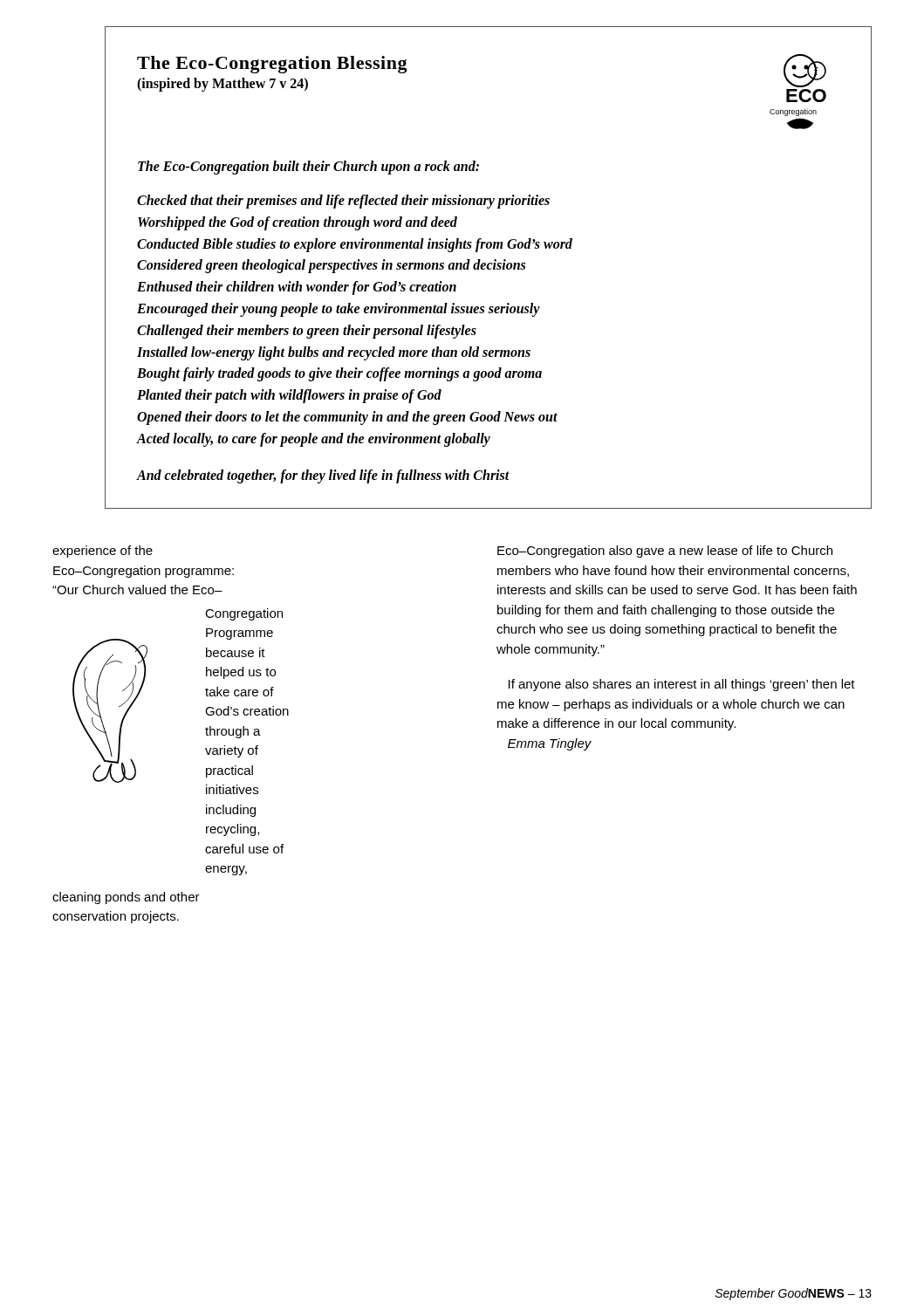Locate the block of text that opens with "Considered green theological perspectives"
This screenshot has height=1309, width=924.
point(331,265)
